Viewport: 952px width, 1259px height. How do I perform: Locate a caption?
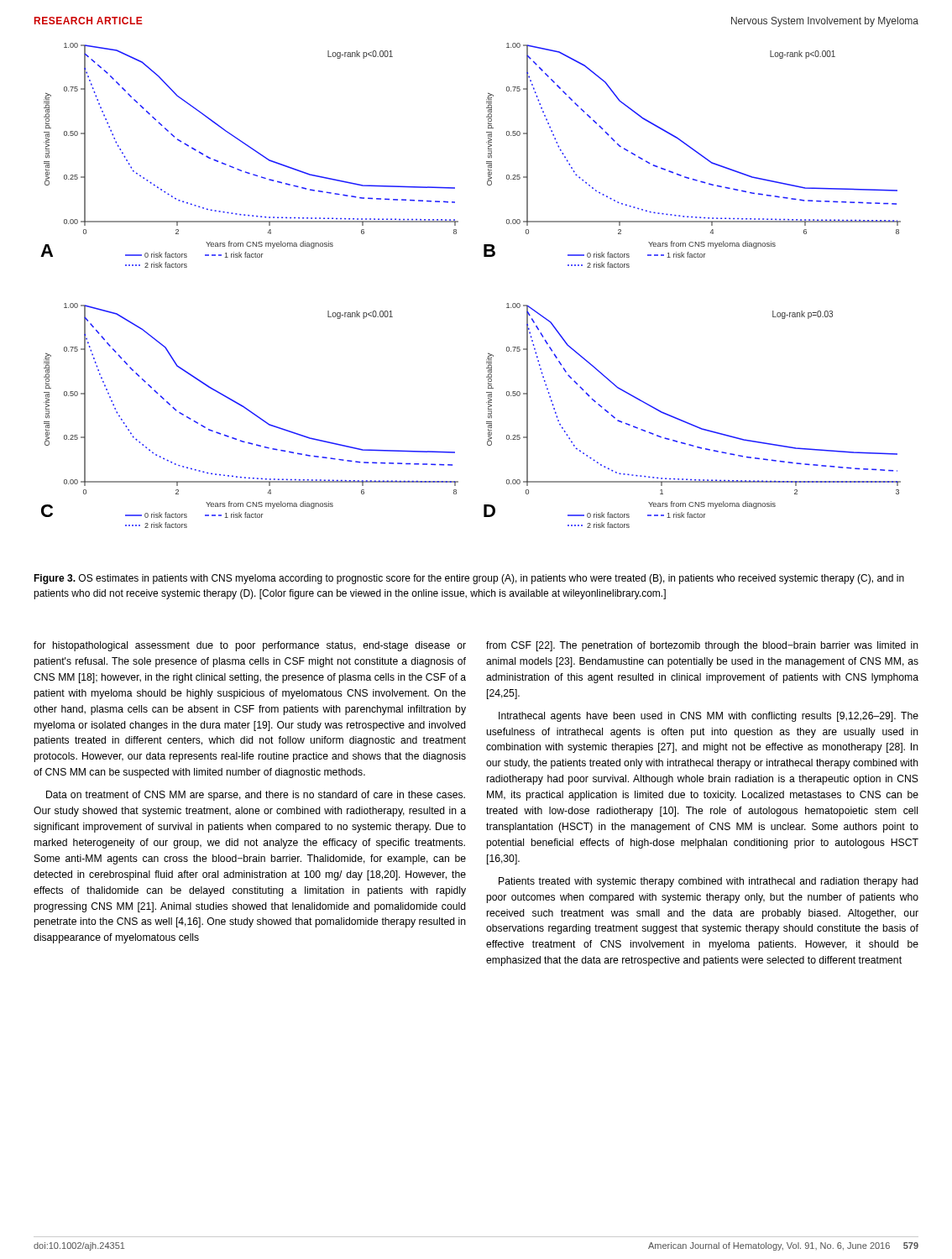click(476, 586)
